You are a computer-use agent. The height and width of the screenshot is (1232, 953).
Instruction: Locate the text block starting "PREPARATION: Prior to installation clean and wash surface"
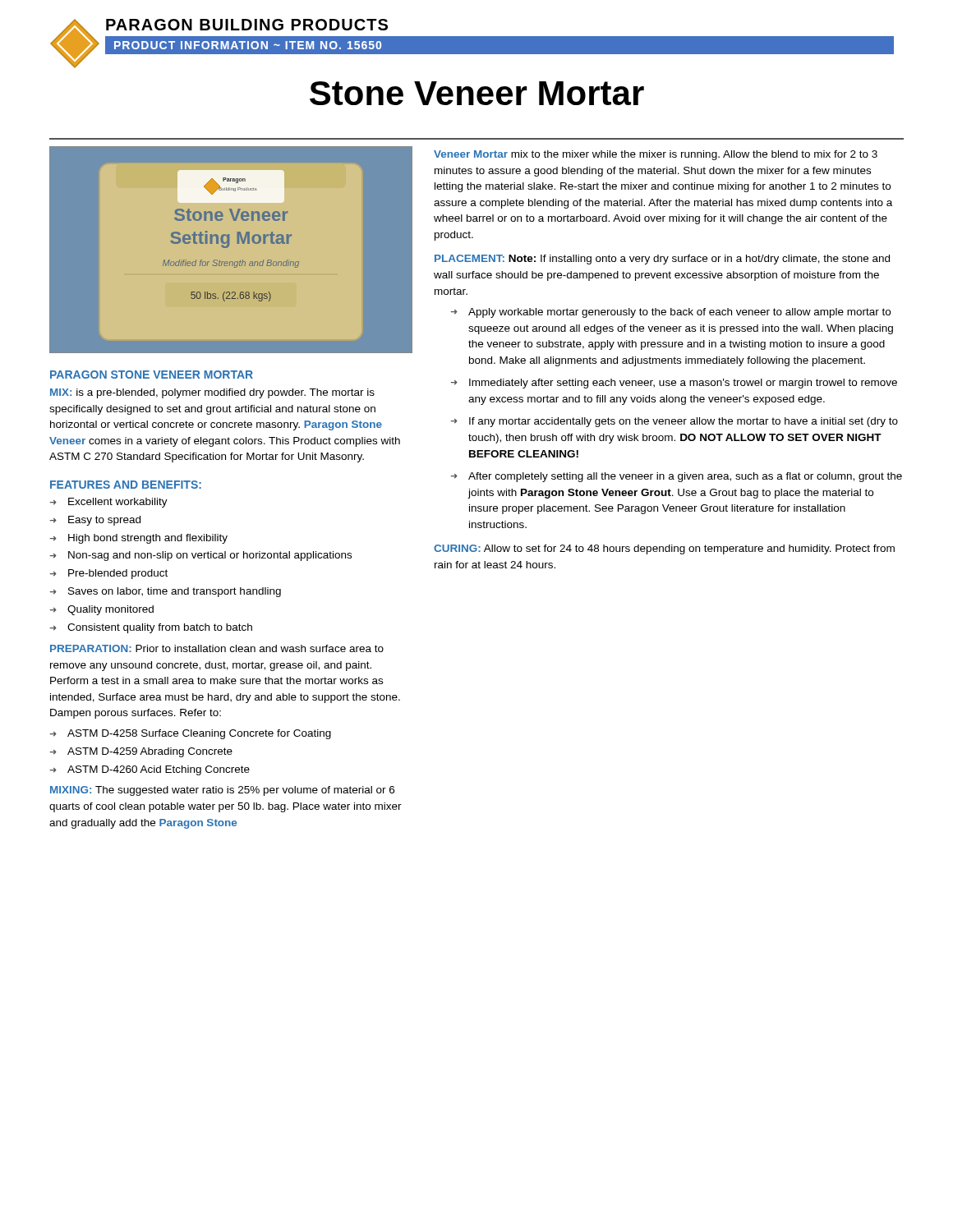[x=225, y=681]
